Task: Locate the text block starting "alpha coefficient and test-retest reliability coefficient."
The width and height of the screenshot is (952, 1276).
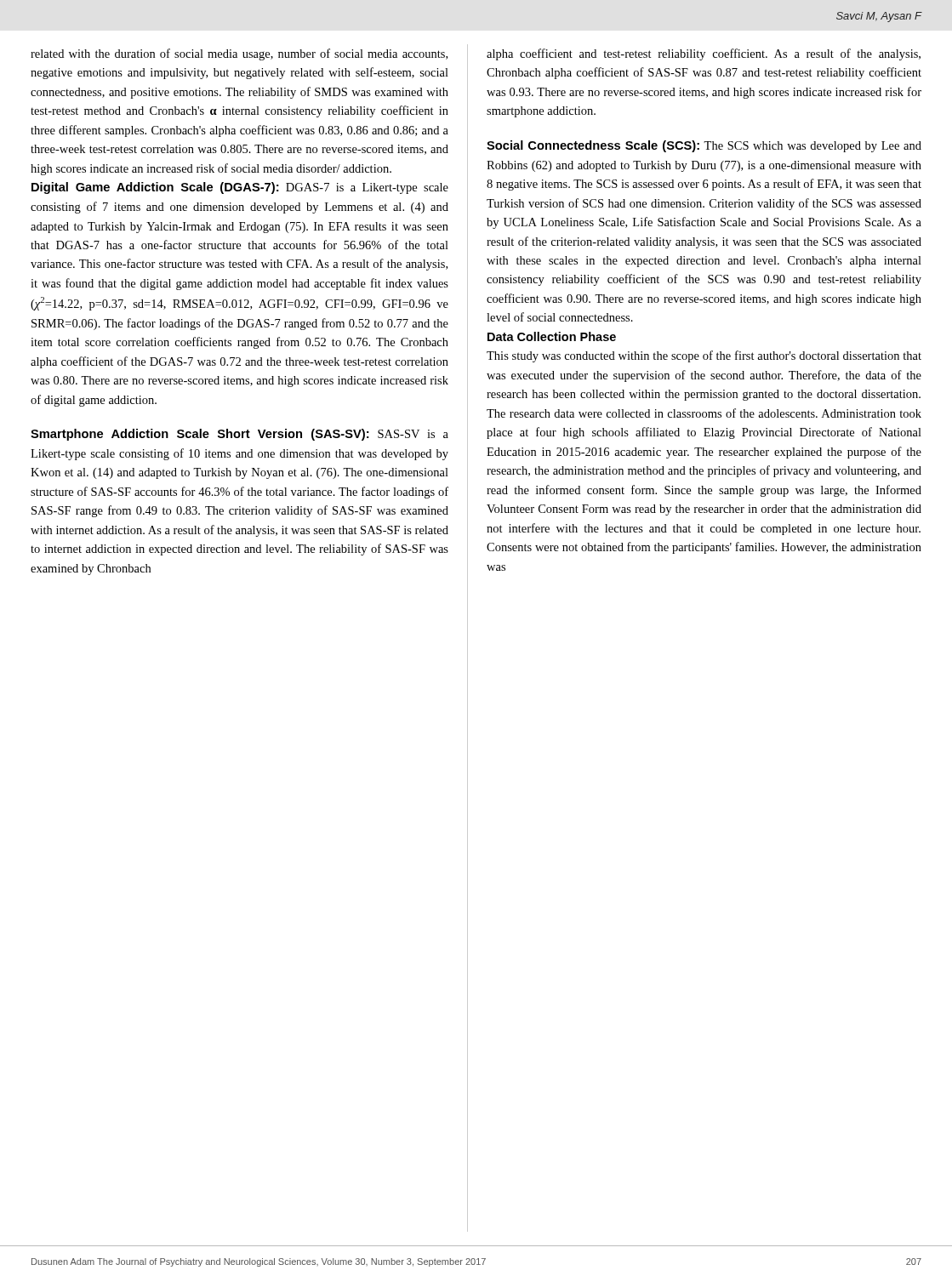Action: 704,82
